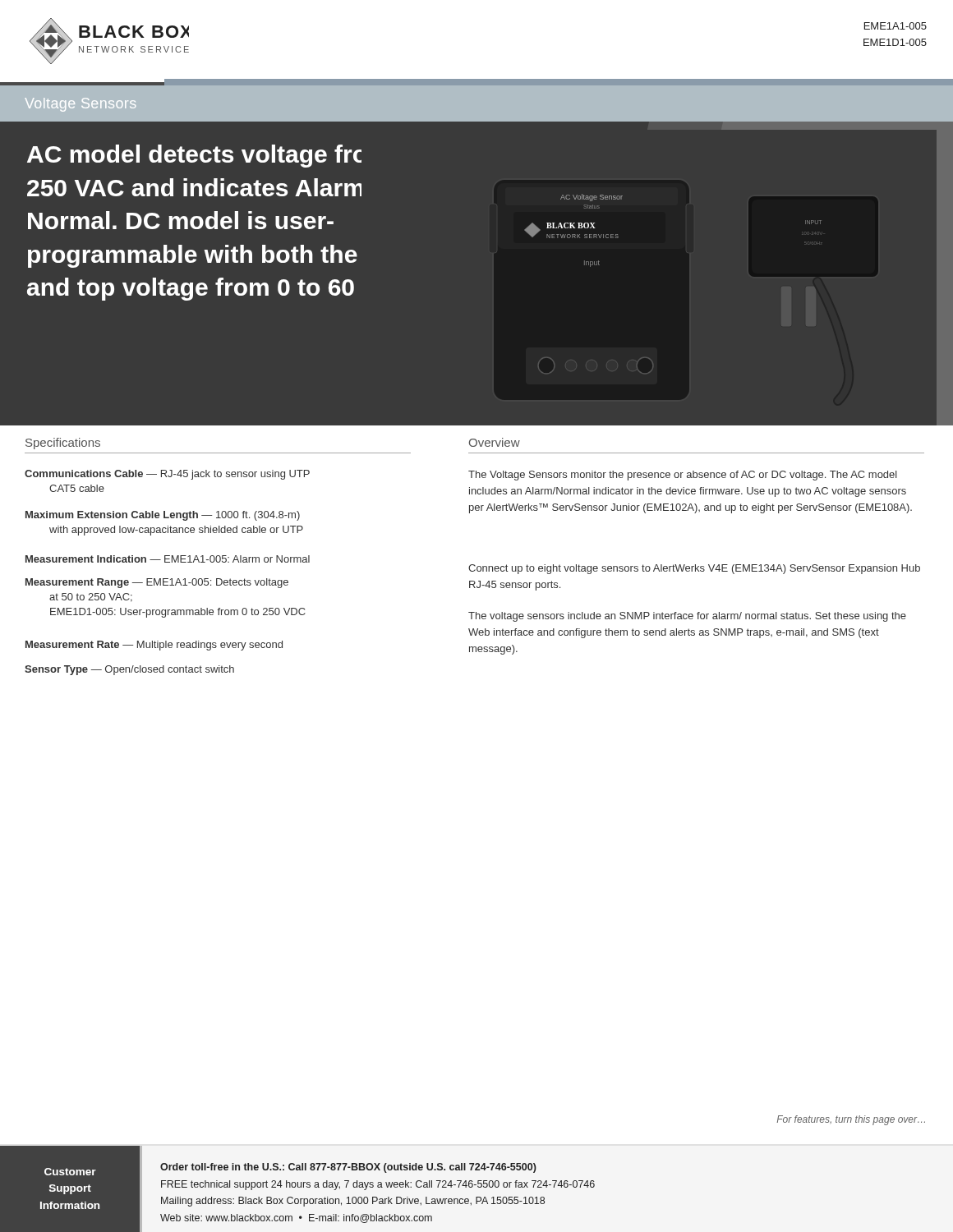Select the region starting "Sensor Type — Open/closed contact switch"

pyautogui.click(x=226, y=669)
